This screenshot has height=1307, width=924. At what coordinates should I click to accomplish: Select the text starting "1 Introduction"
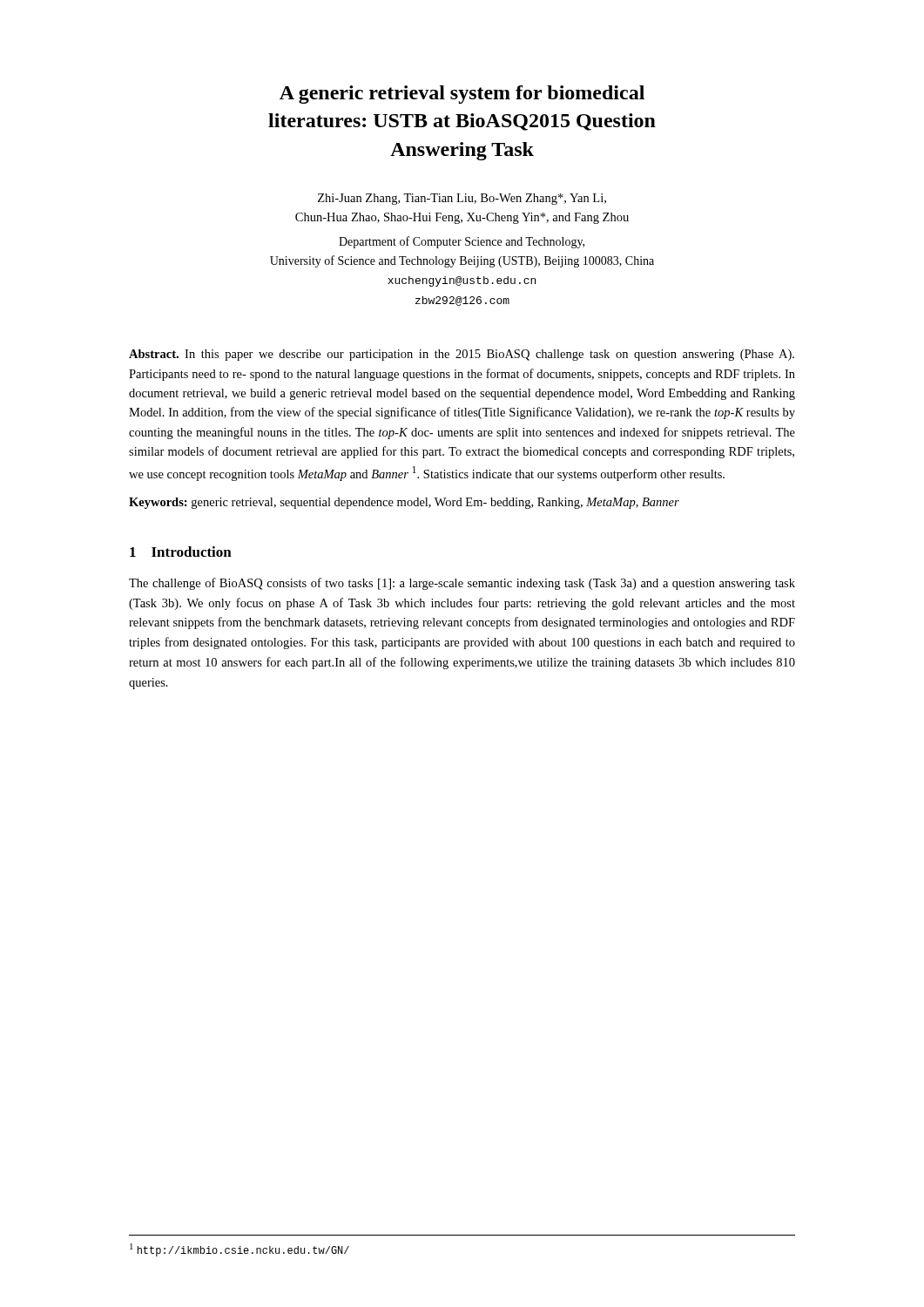pos(180,552)
